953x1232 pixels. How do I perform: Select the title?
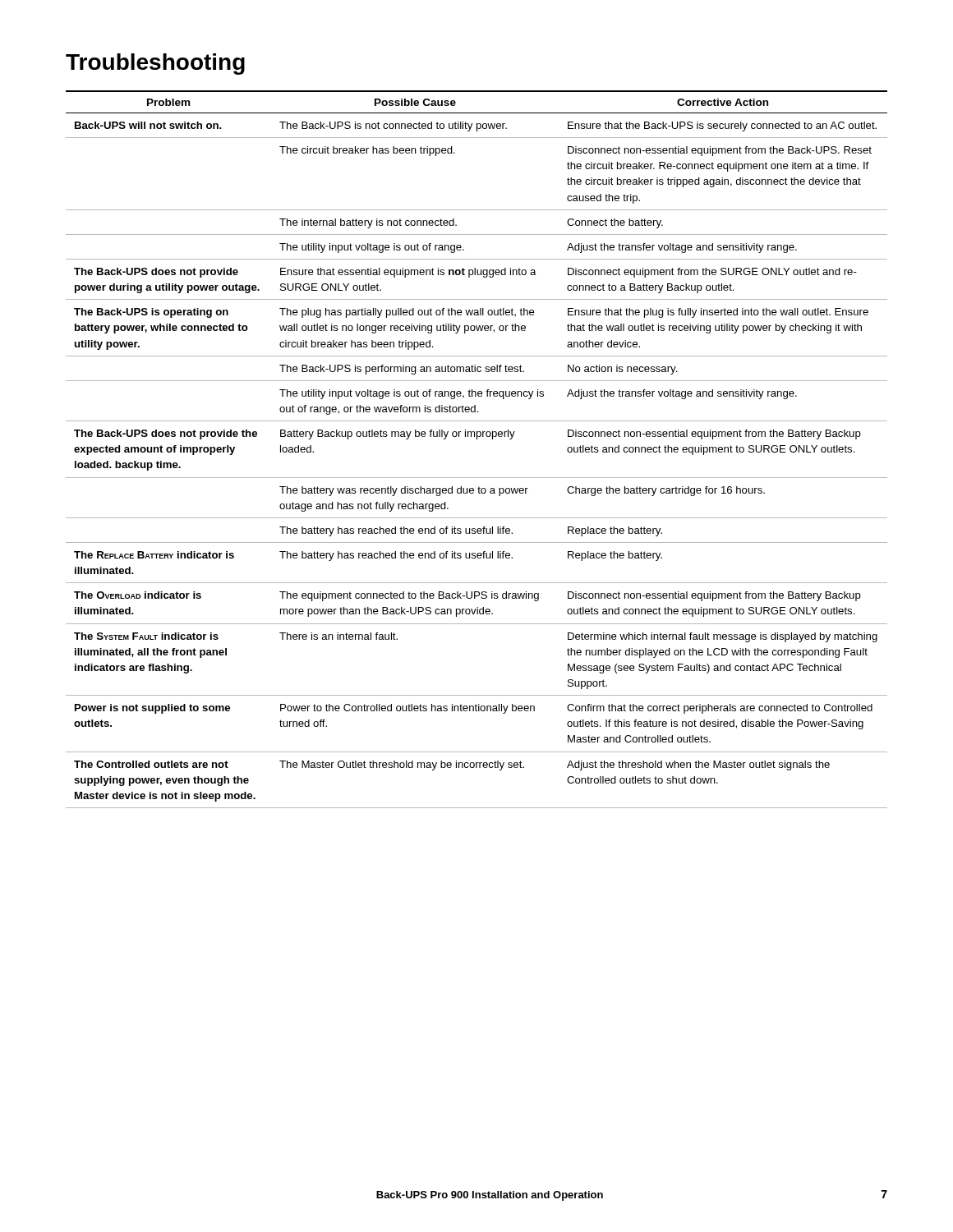[476, 62]
